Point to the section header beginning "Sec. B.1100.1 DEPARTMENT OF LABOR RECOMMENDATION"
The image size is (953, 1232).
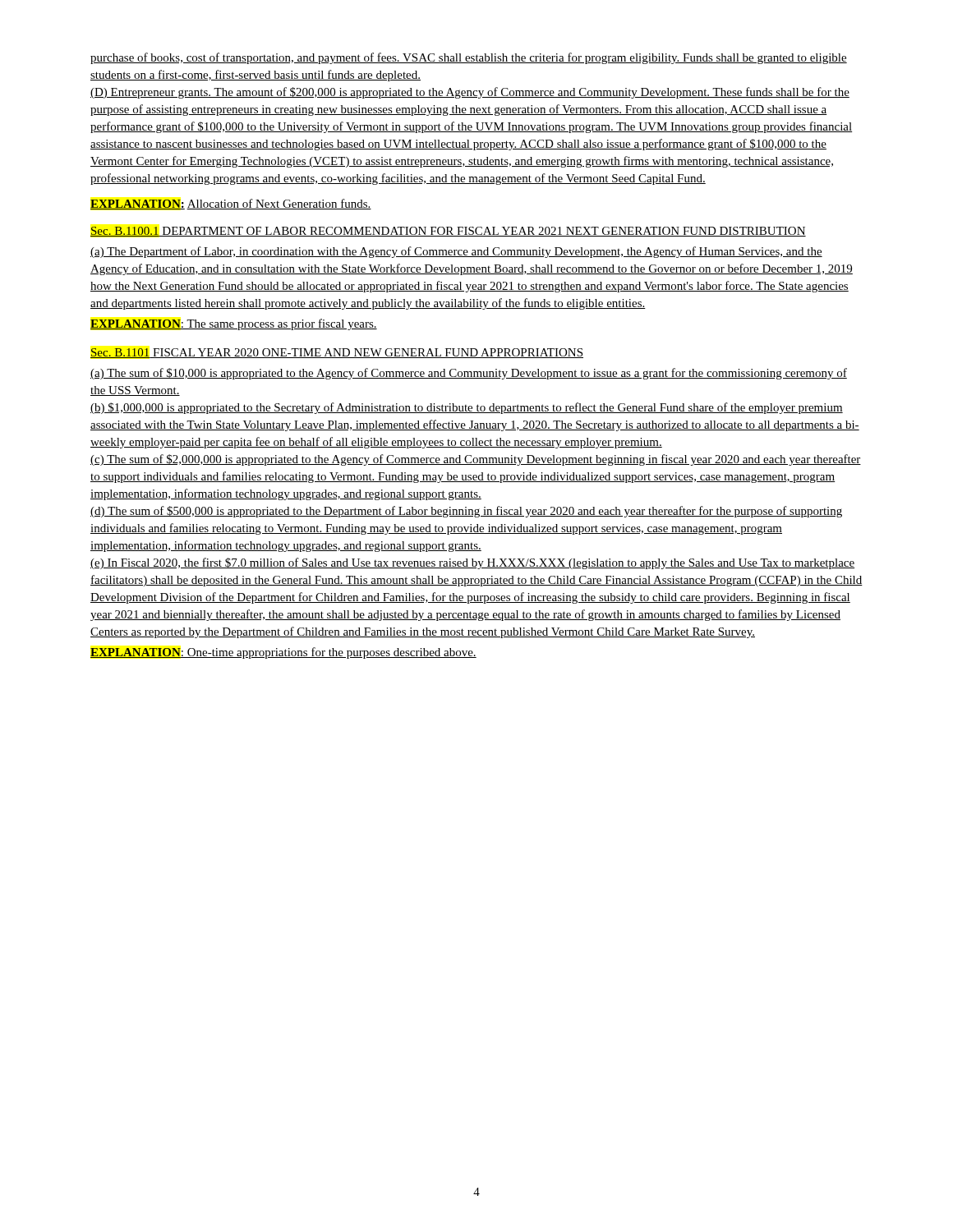448,231
